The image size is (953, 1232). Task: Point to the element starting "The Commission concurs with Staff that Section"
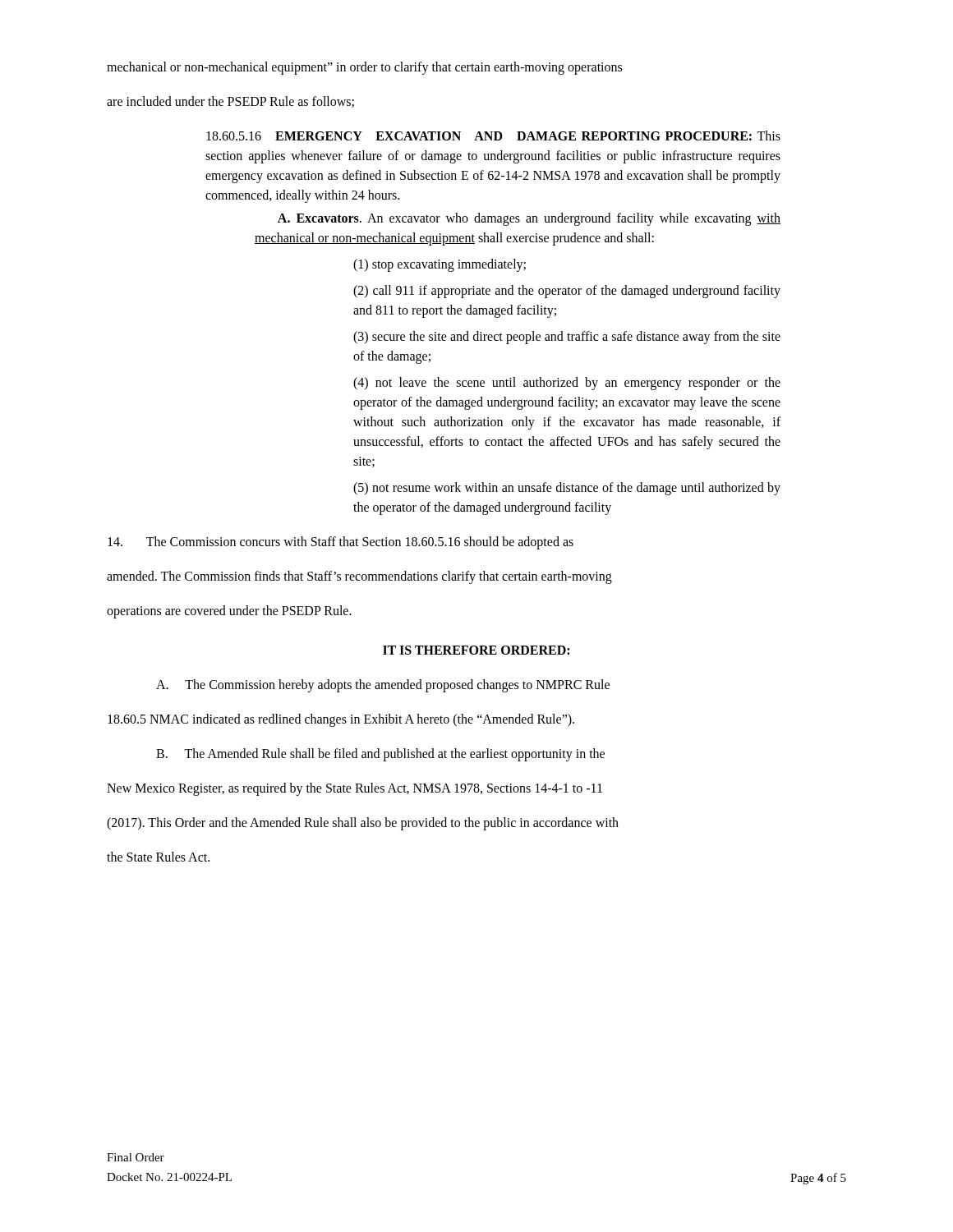[340, 542]
